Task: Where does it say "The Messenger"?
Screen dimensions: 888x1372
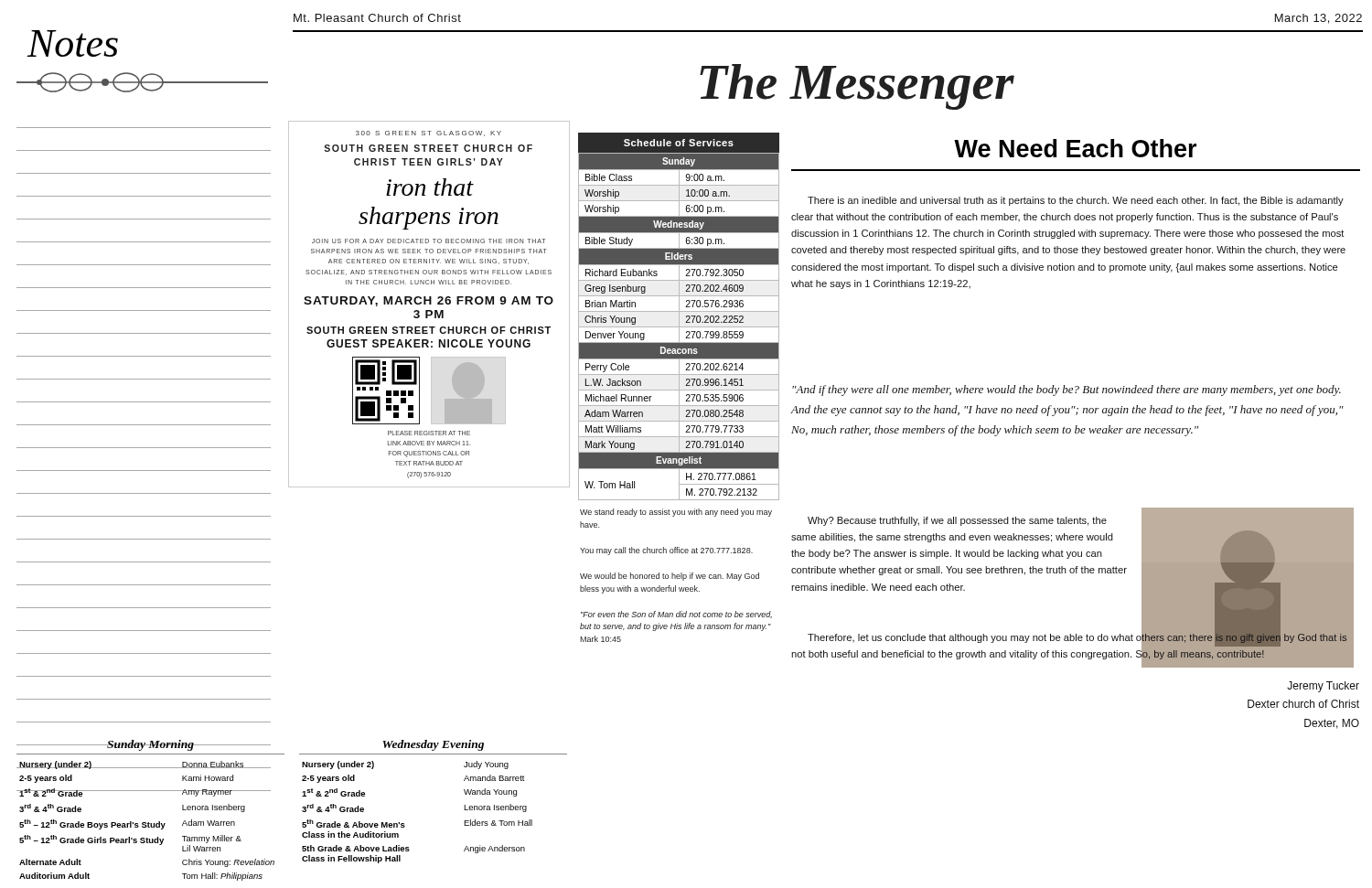Action: click(x=855, y=82)
